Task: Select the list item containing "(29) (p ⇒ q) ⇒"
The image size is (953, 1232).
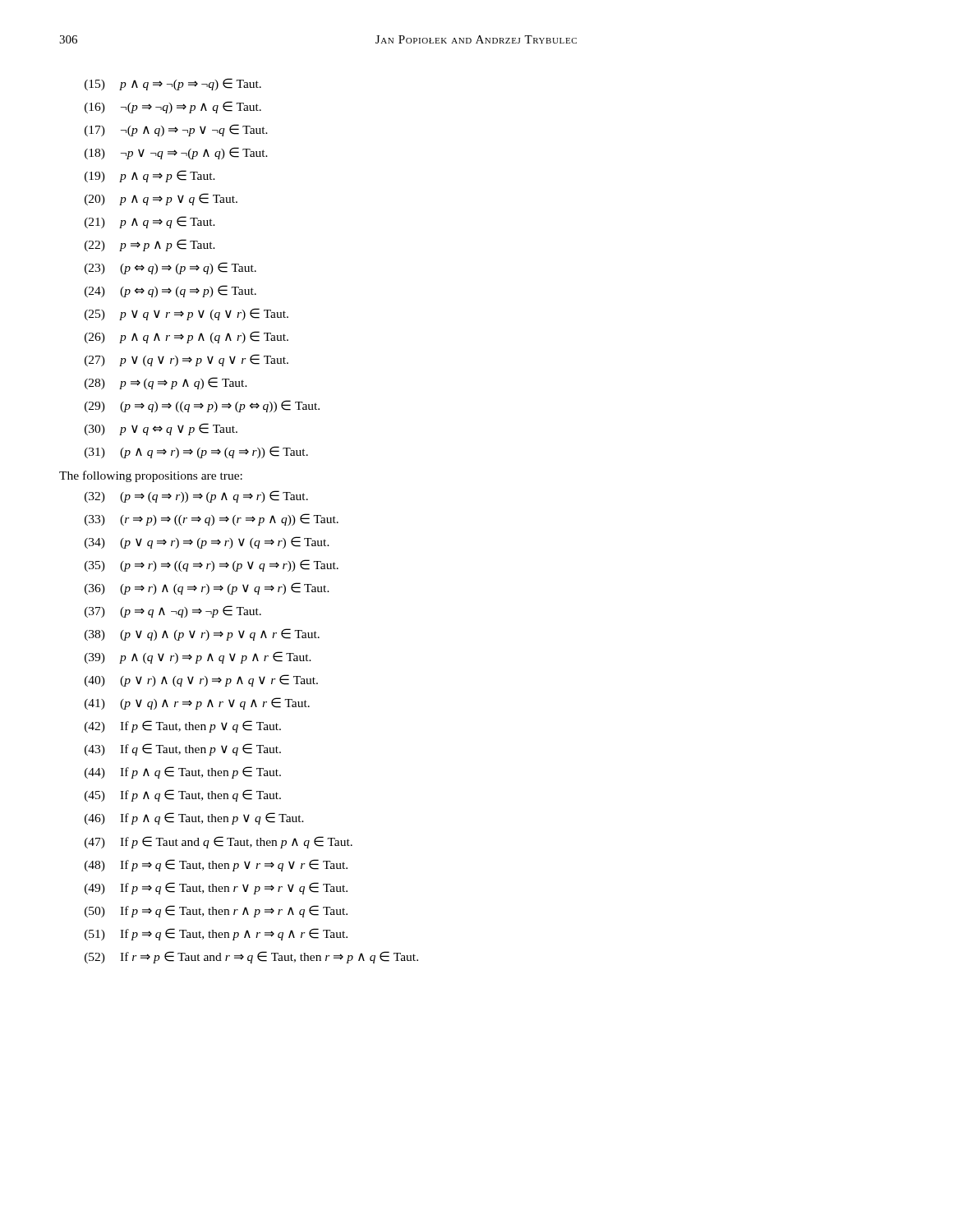Action: (202, 406)
